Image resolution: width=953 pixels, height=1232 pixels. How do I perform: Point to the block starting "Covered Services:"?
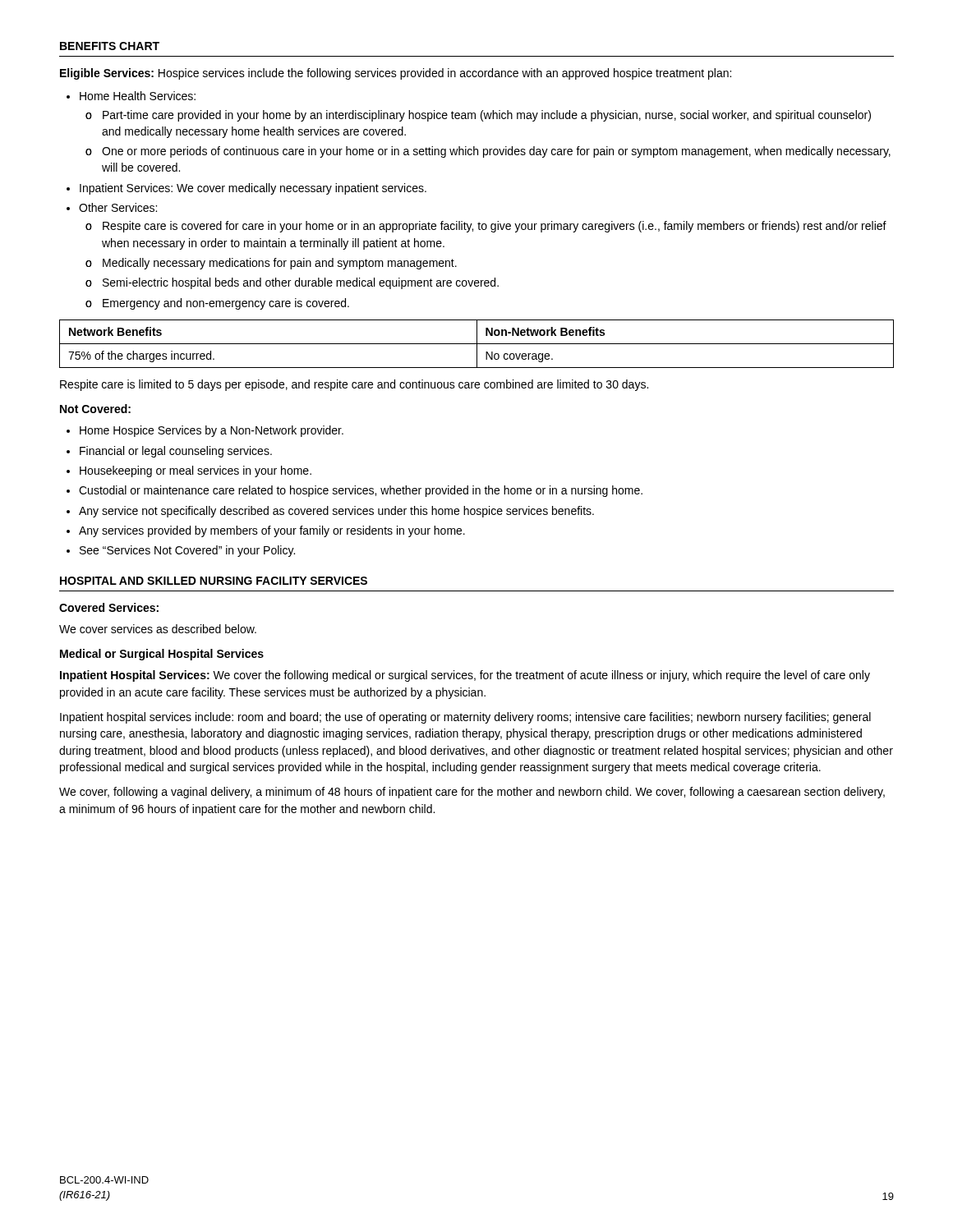[109, 607]
